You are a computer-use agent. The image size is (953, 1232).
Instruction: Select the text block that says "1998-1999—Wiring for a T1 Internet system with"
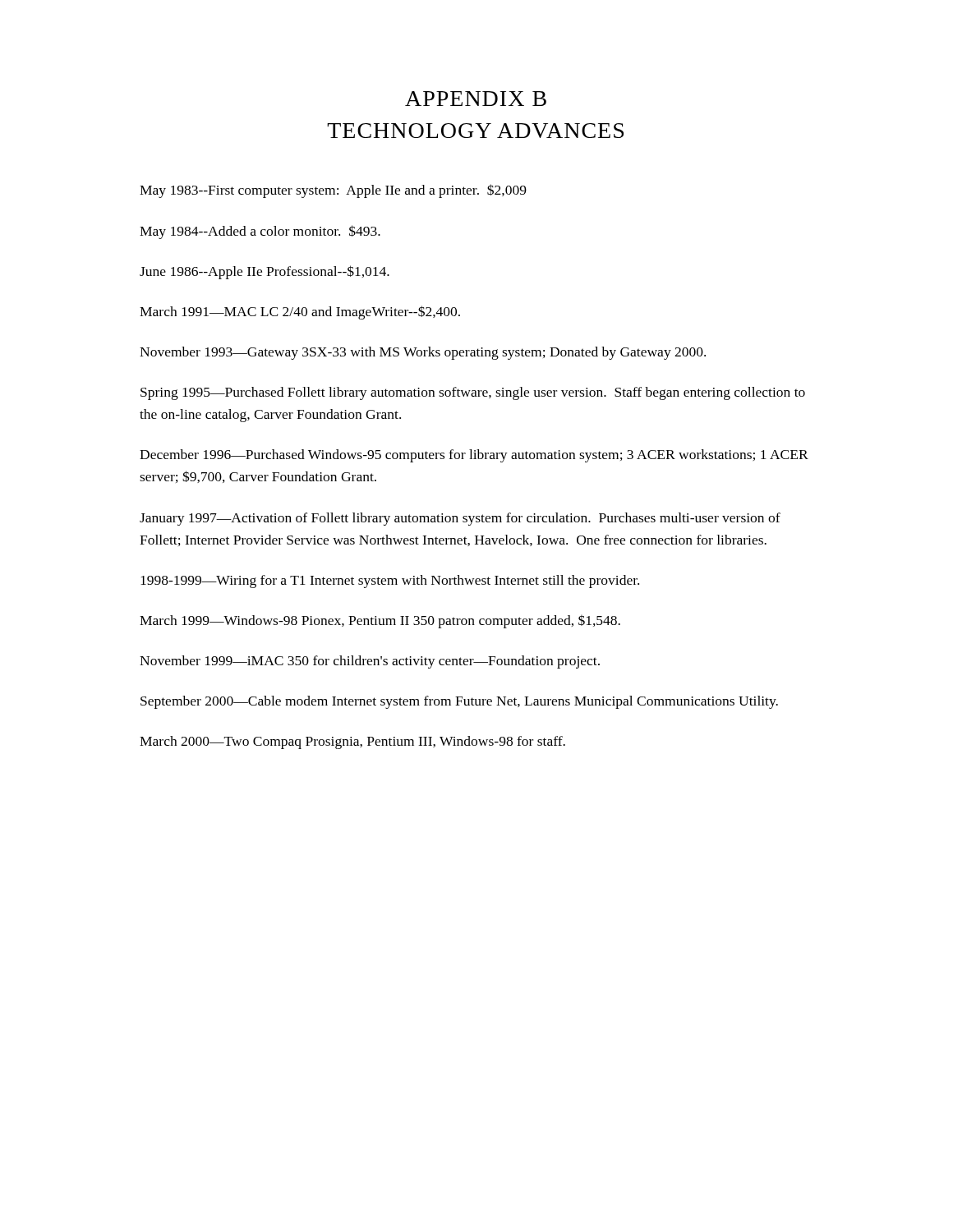tap(390, 580)
